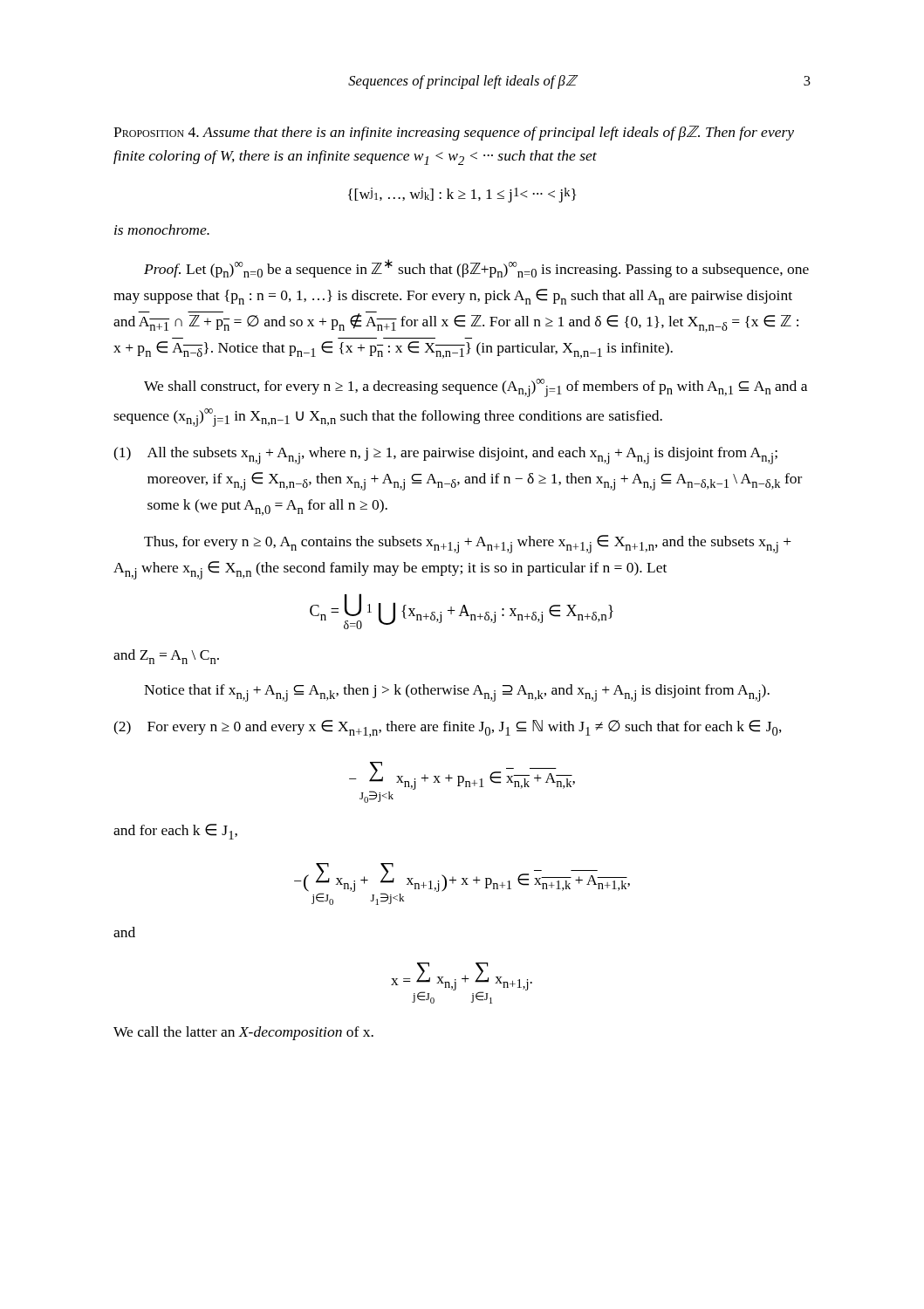Find the block on this page that starts "Thus, for every n"
This screenshot has width=924, height=1309.
[452, 556]
